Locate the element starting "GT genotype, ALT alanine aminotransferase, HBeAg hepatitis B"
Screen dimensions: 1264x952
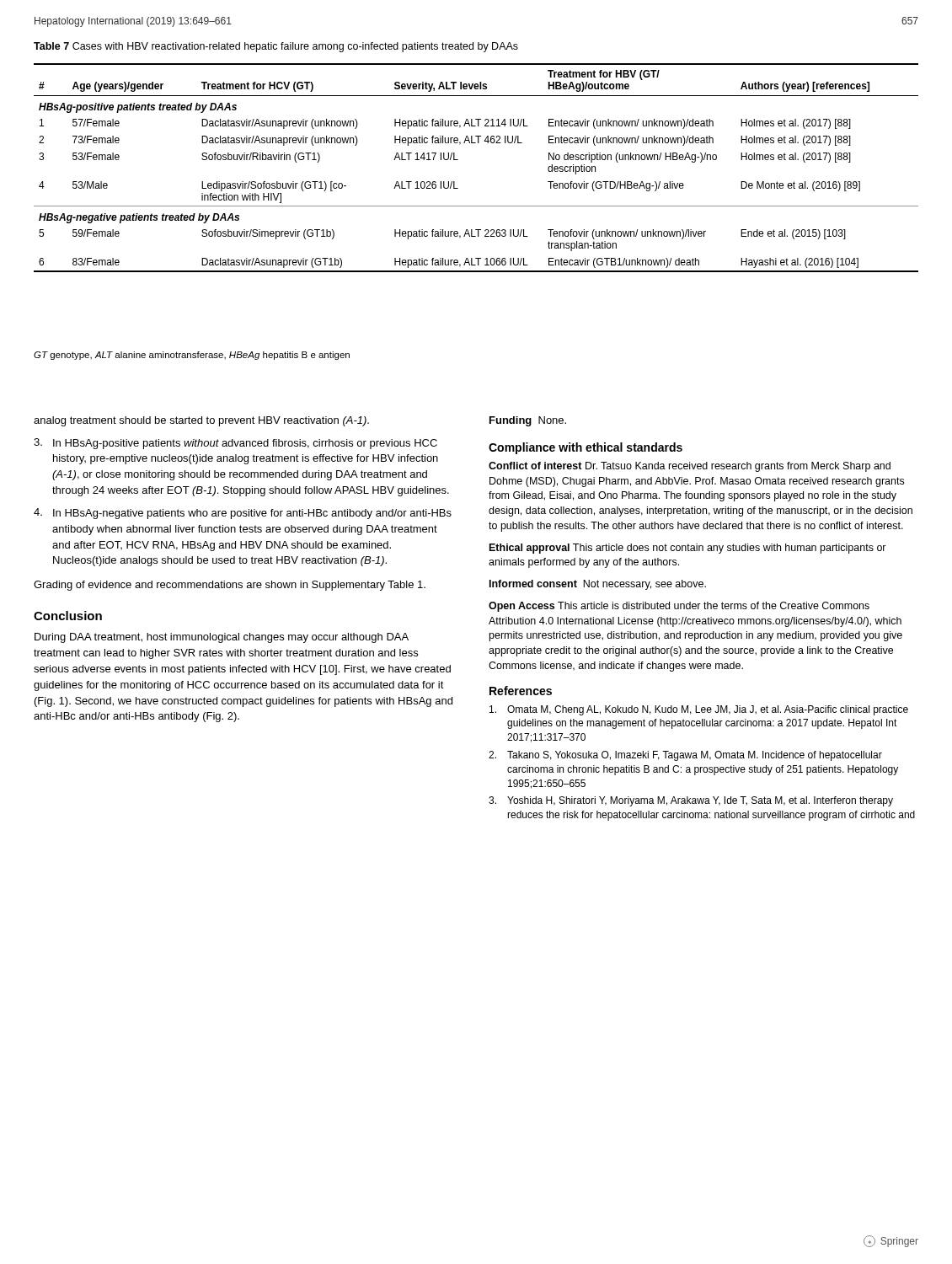[192, 355]
